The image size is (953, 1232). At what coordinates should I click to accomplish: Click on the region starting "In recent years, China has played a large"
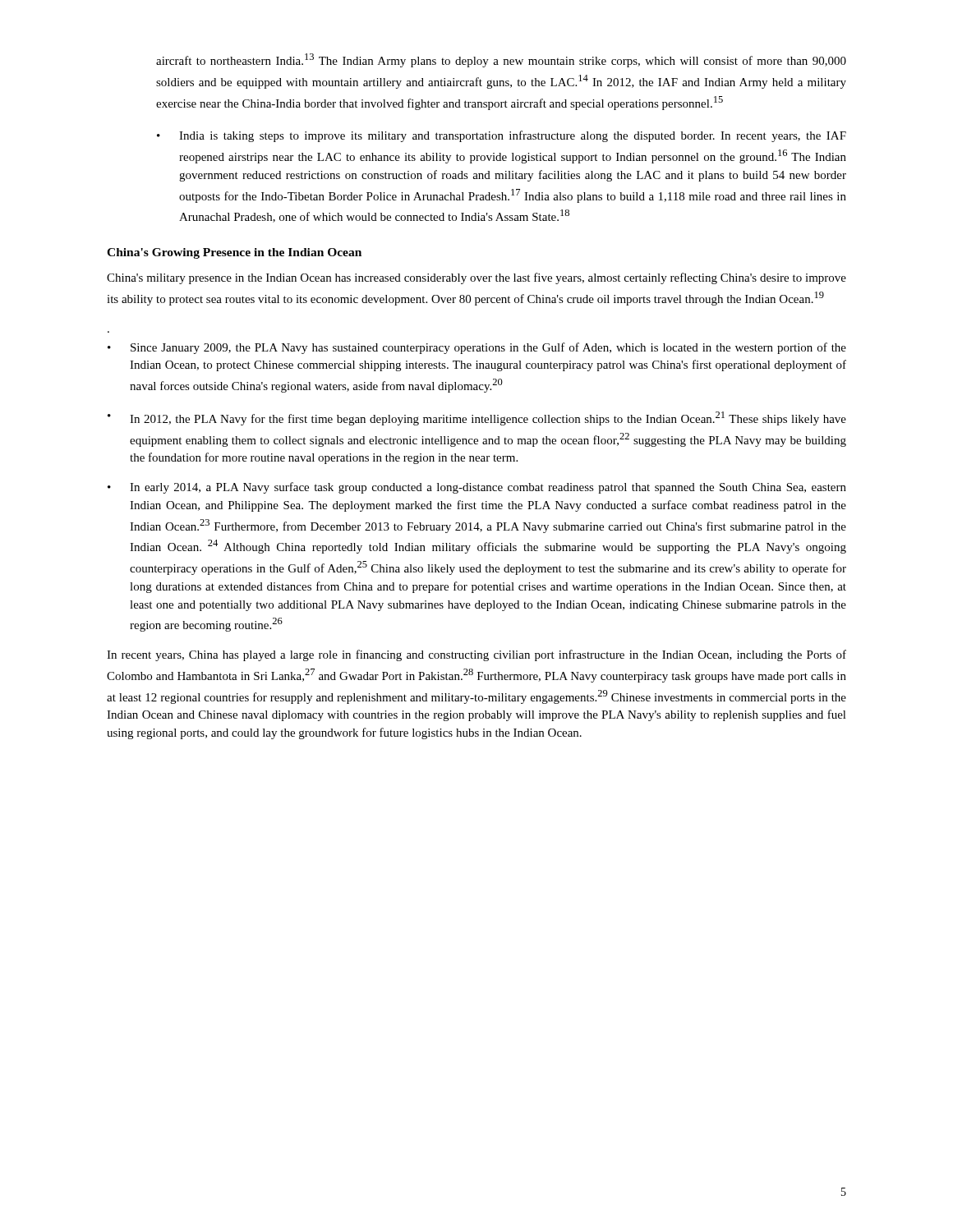[476, 694]
